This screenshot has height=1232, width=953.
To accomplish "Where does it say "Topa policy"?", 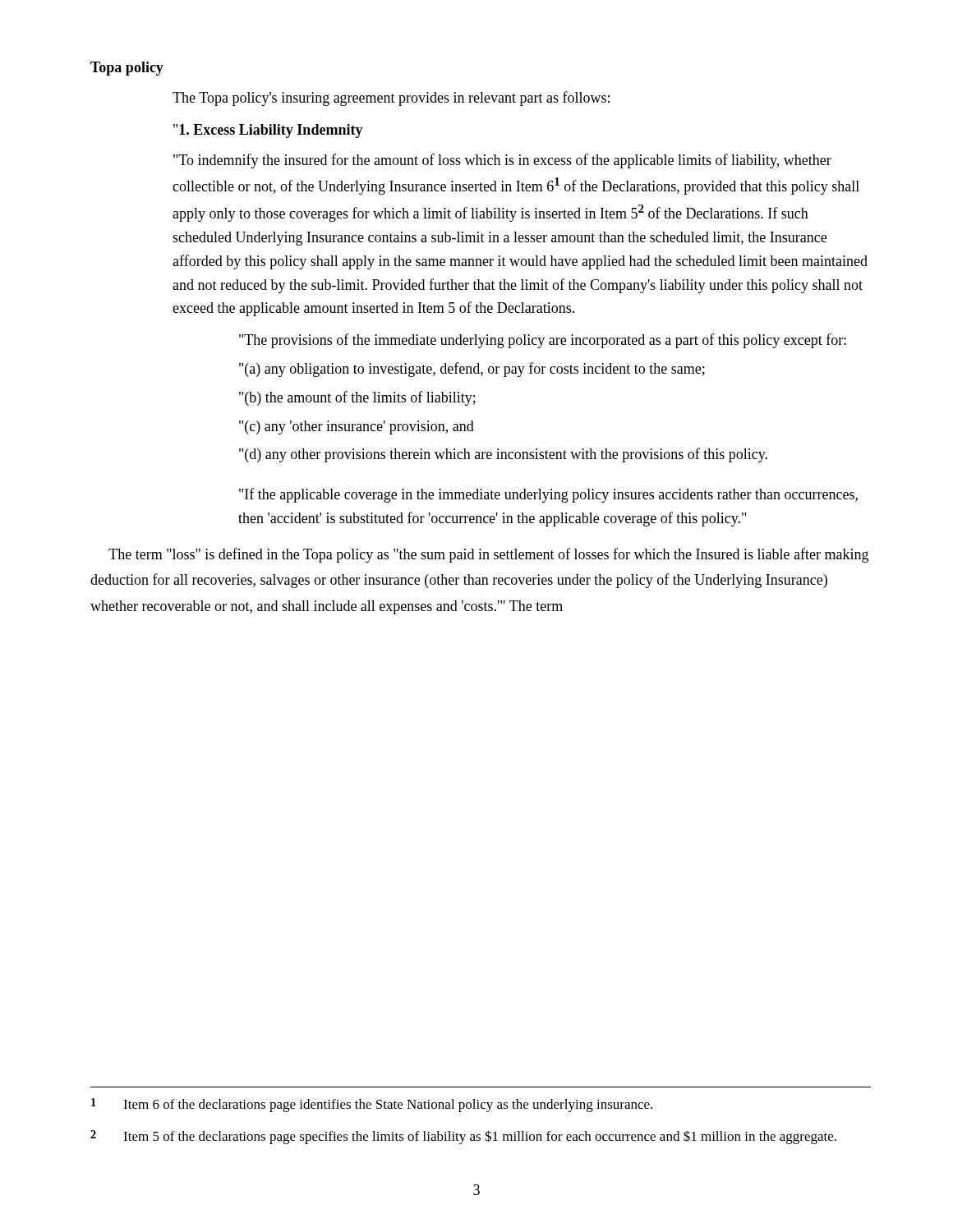I will (x=127, y=67).
